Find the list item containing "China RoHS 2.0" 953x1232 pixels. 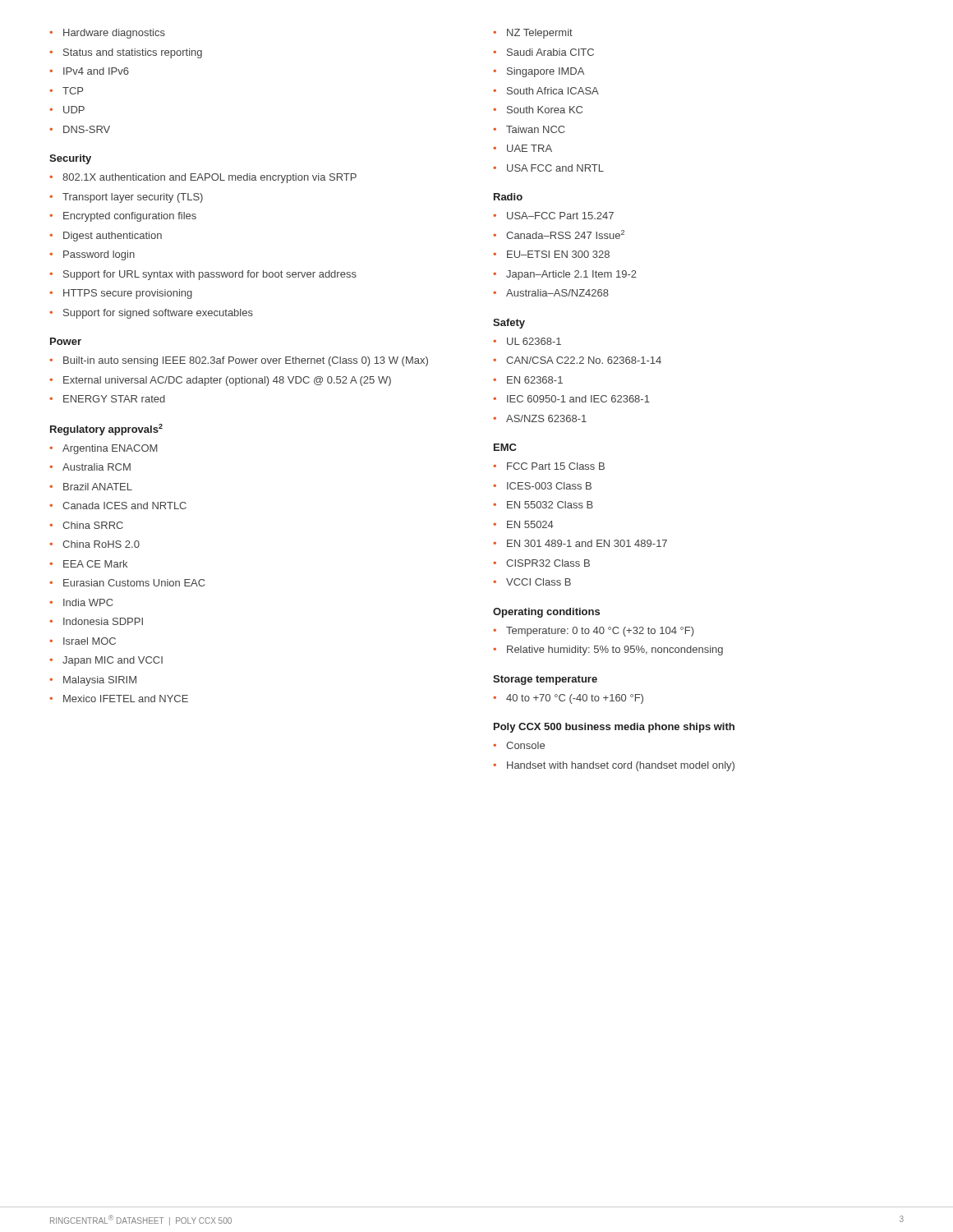101,544
